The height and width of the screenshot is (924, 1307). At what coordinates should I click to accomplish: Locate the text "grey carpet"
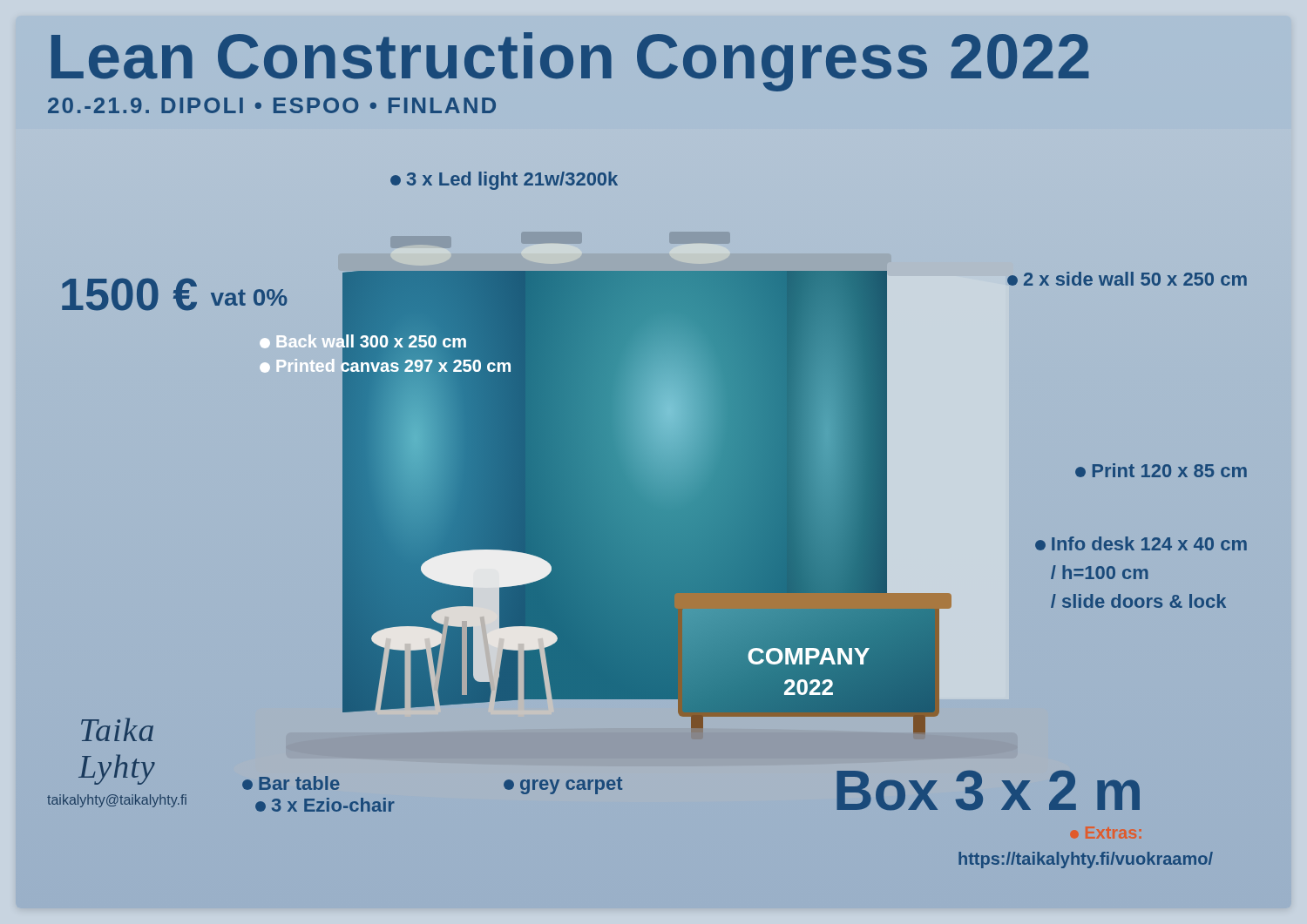(x=563, y=783)
